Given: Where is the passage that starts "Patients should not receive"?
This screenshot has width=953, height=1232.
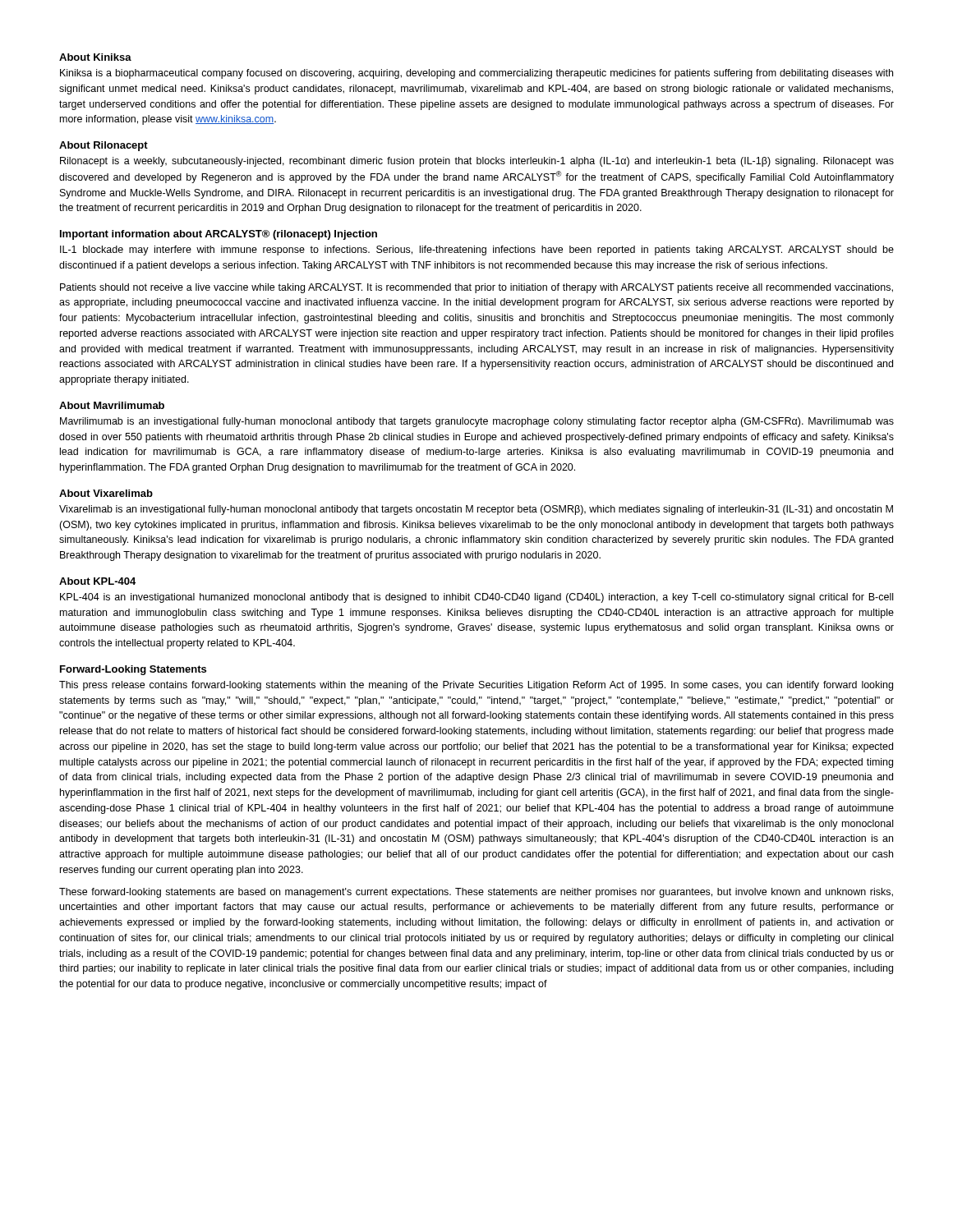Looking at the screenshot, I should coord(476,333).
